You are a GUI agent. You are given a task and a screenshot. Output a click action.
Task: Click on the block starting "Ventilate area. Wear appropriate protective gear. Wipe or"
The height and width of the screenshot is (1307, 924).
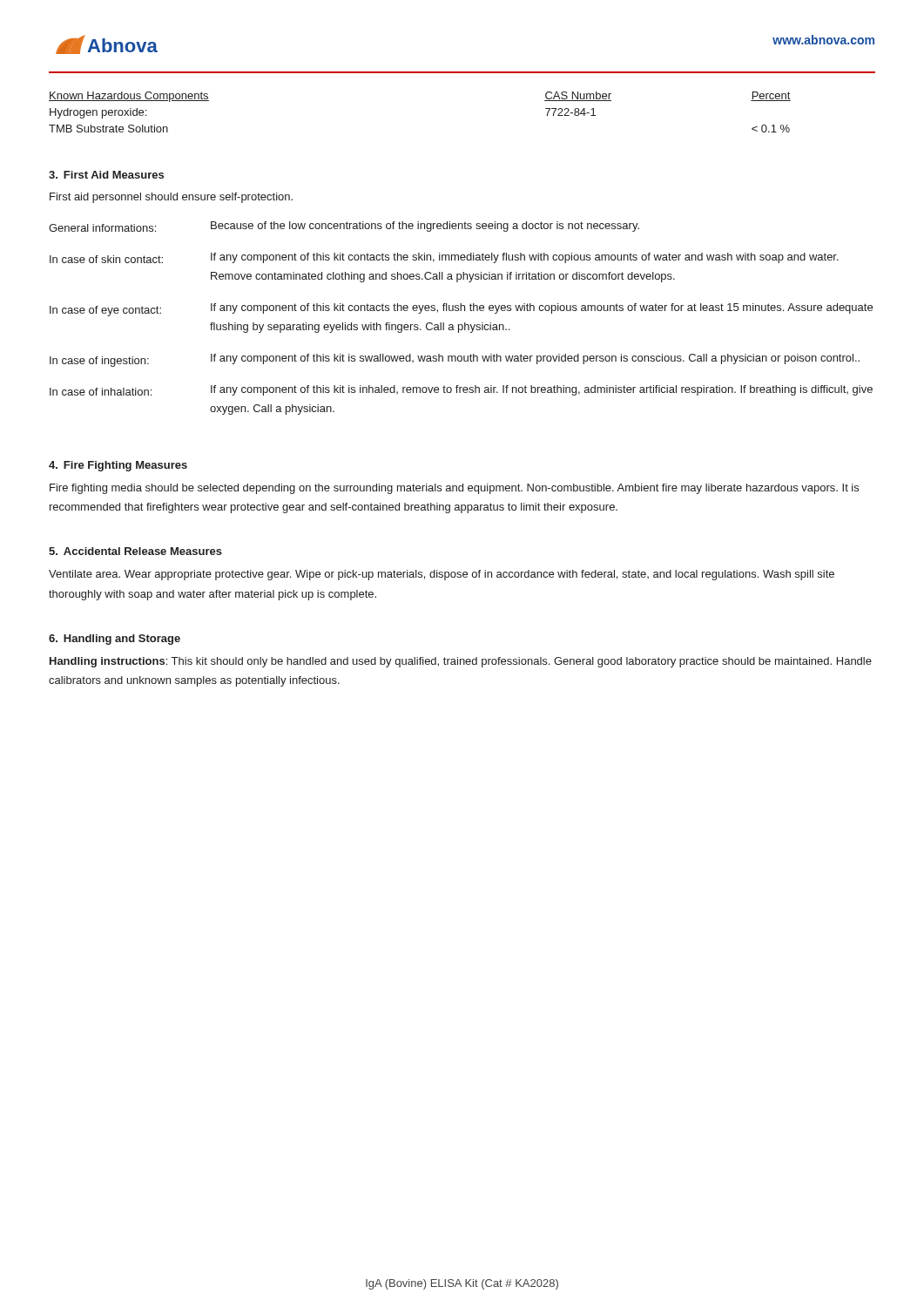click(x=442, y=584)
